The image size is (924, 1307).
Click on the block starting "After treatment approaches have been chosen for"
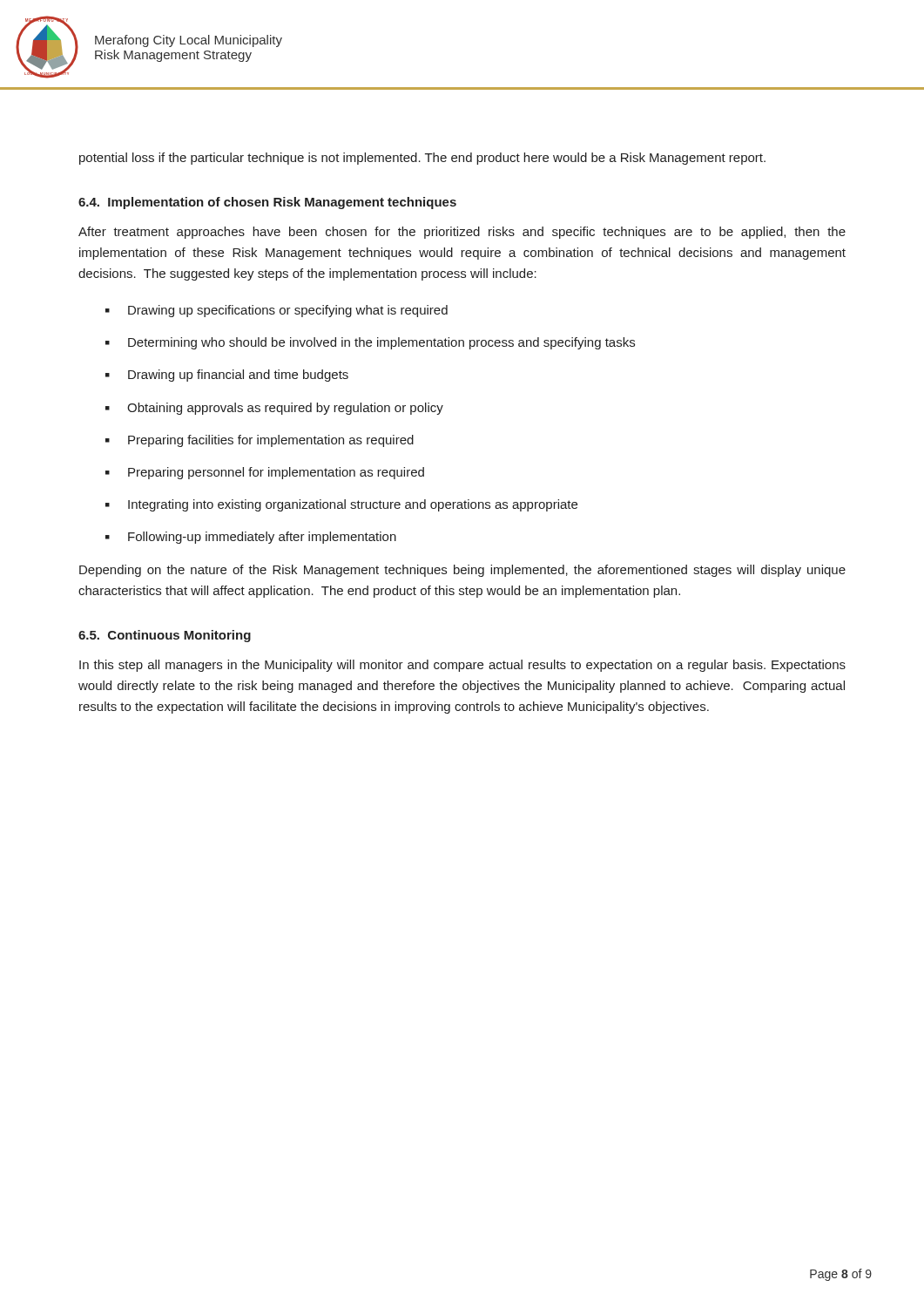462,252
